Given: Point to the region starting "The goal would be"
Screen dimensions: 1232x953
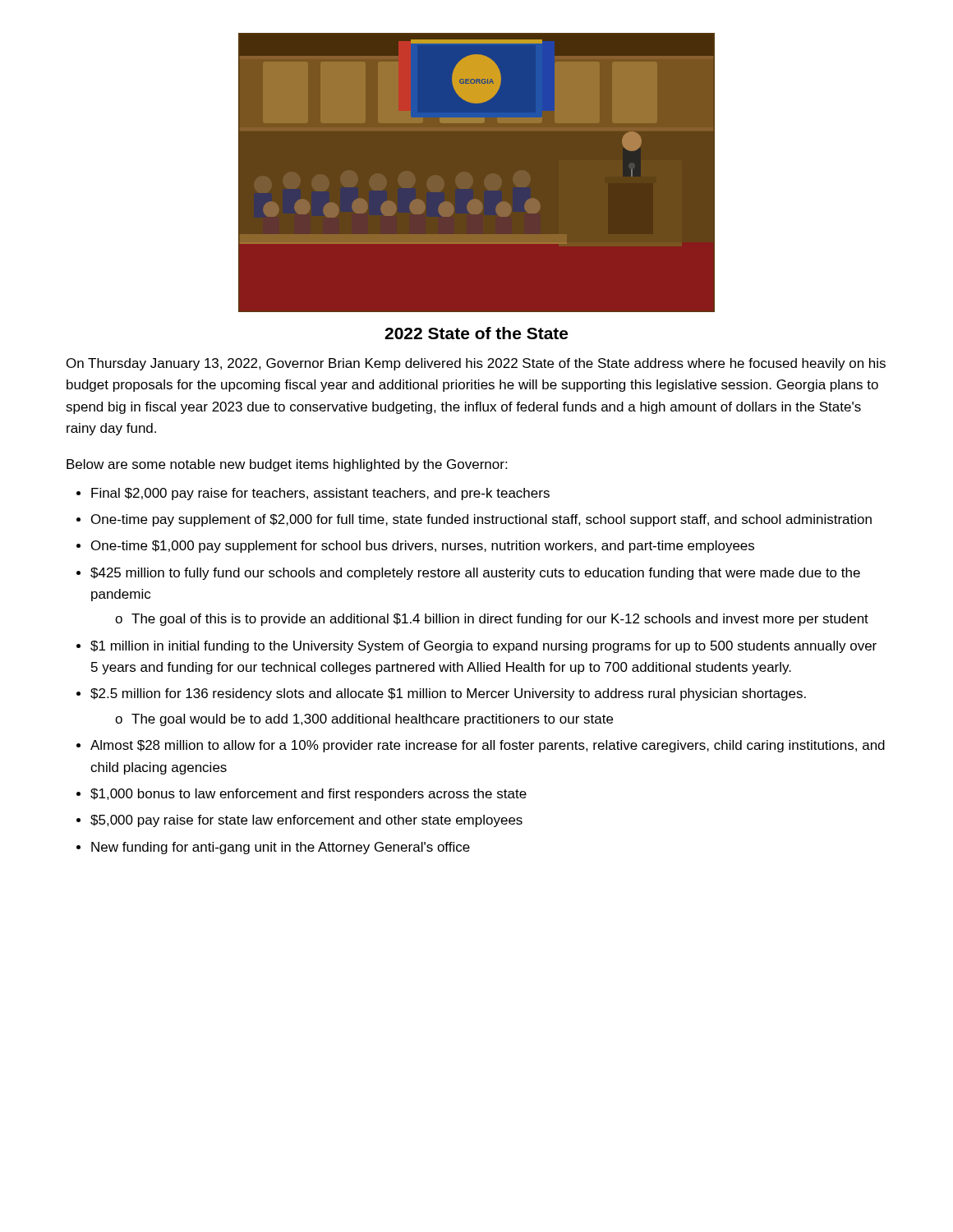Looking at the screenshot, I should tap(373, 719).
